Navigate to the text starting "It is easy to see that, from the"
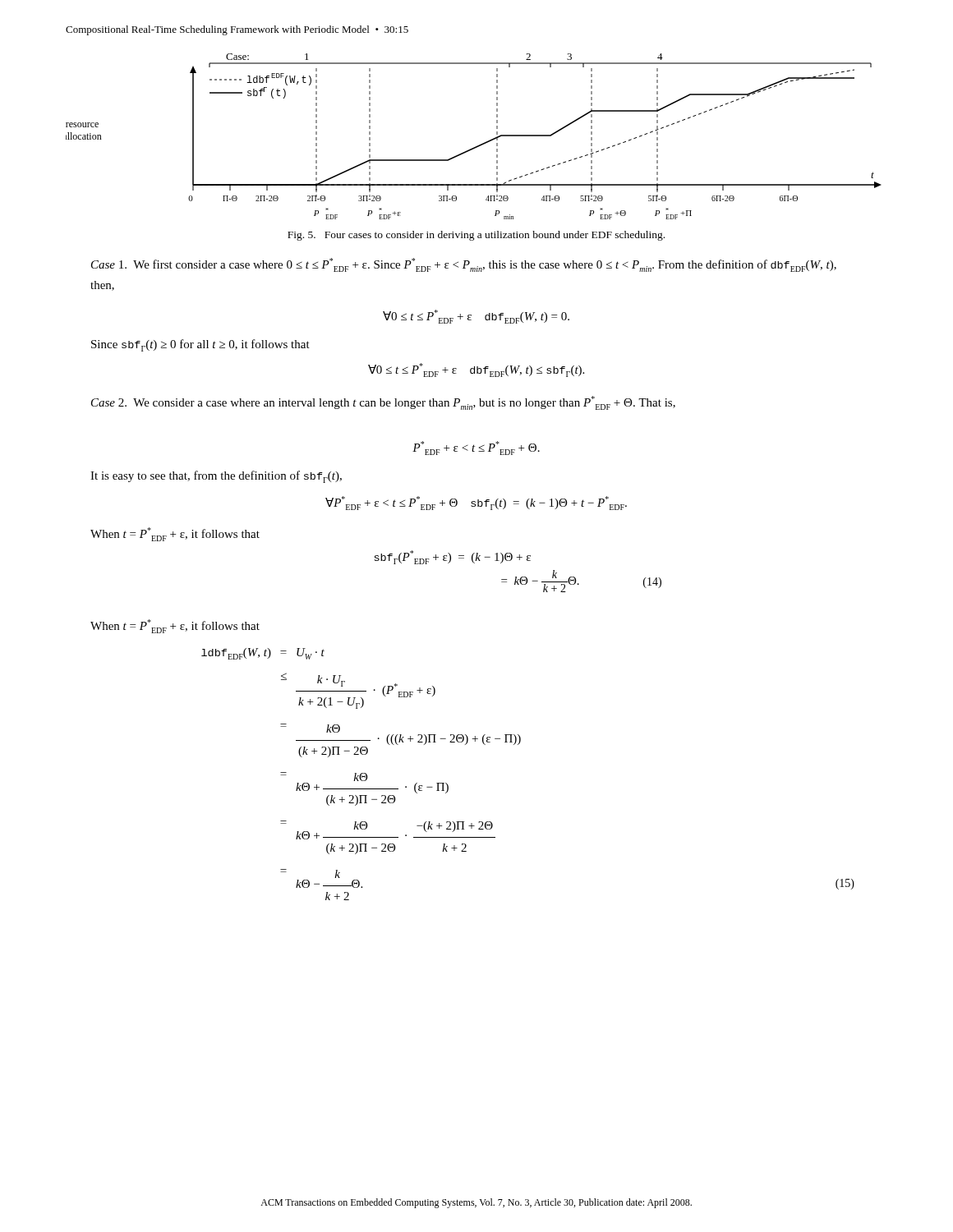The width and height of the screenshot is (953, 1232). pyautogui.click(x=216, y=477)
